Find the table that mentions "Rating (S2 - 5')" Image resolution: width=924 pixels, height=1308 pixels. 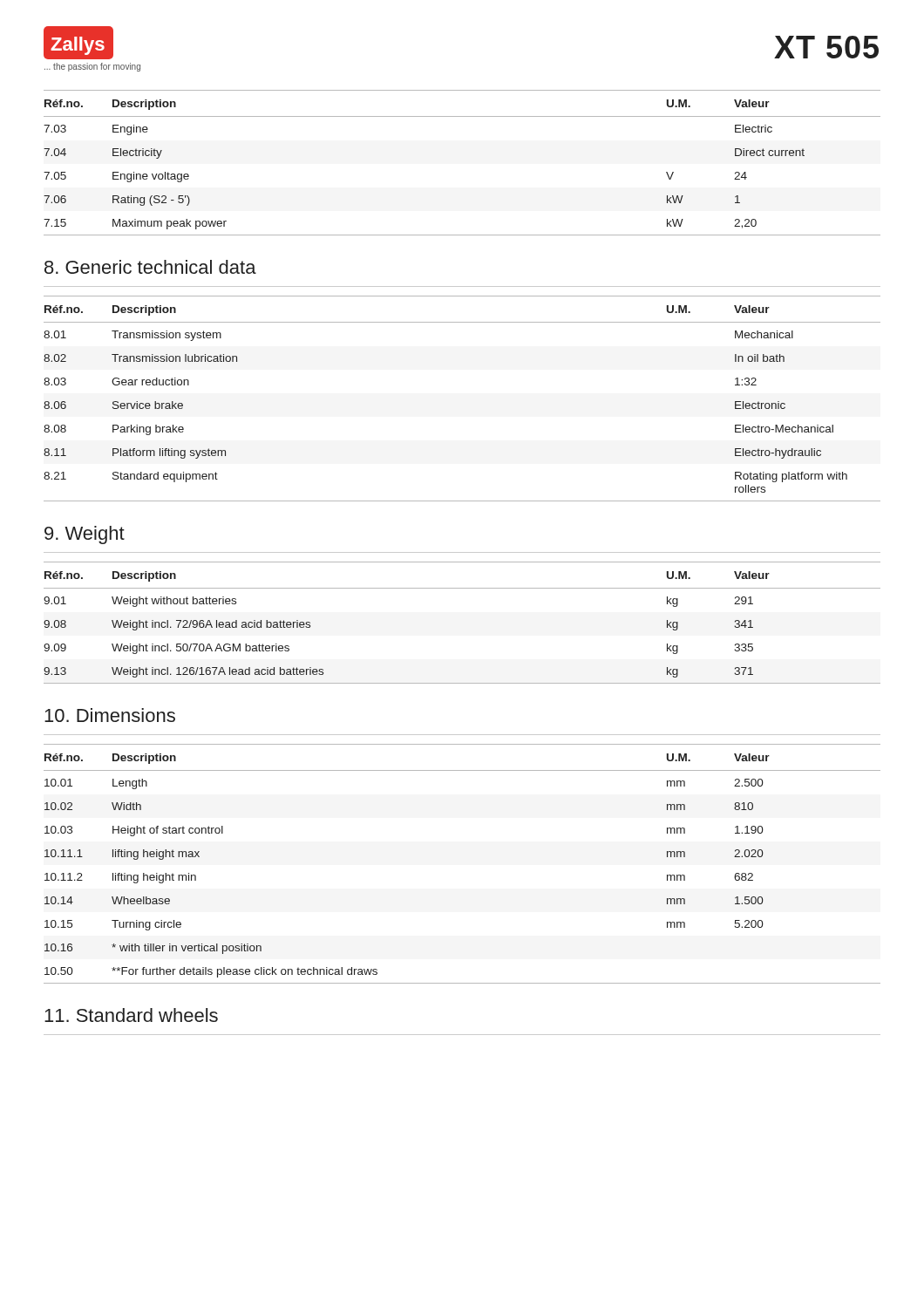point(462,163)
